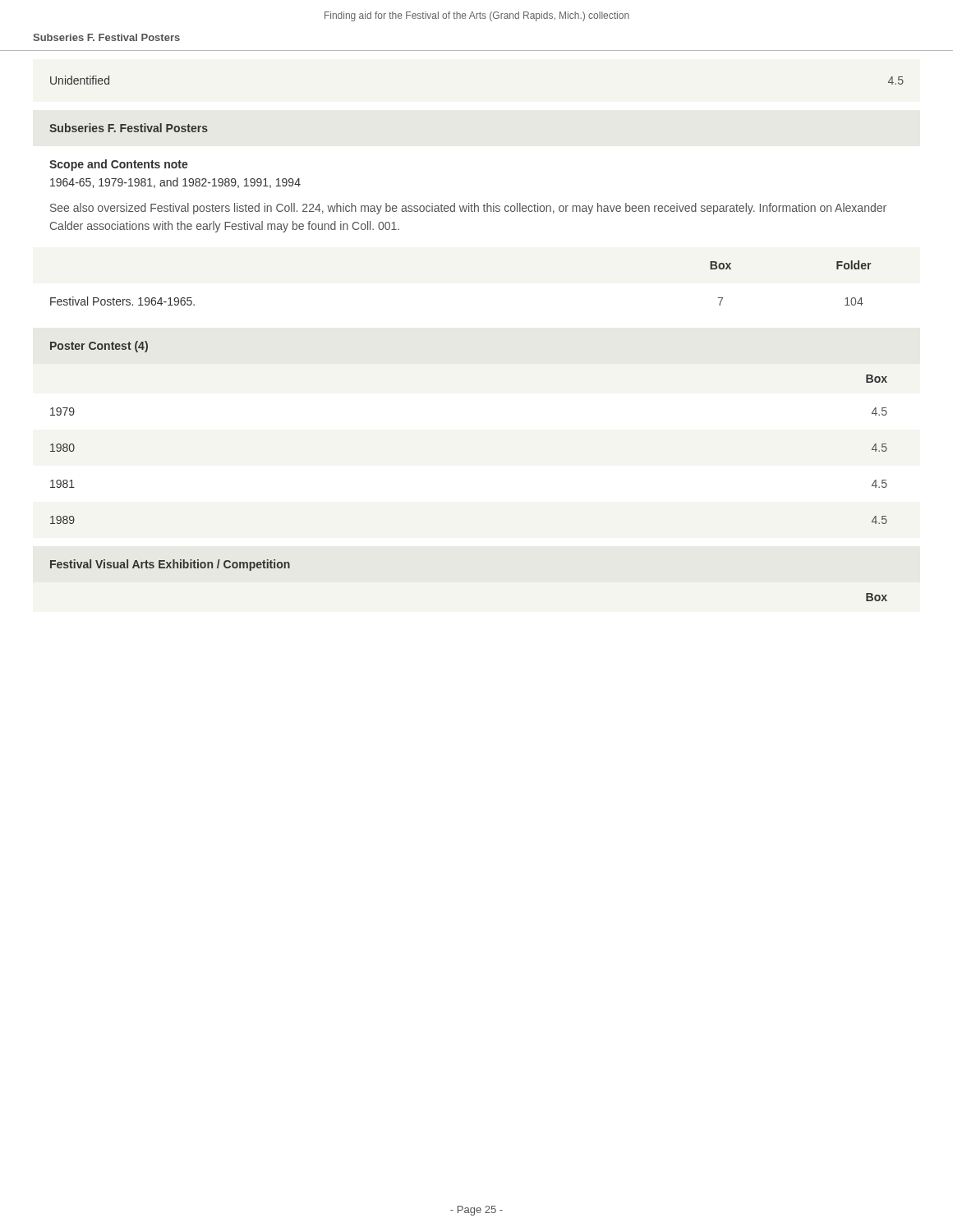Point to "Festival Visual Arts Exhibition / Competition"
Screen dimensions: 1232x953
click(170, 564)
